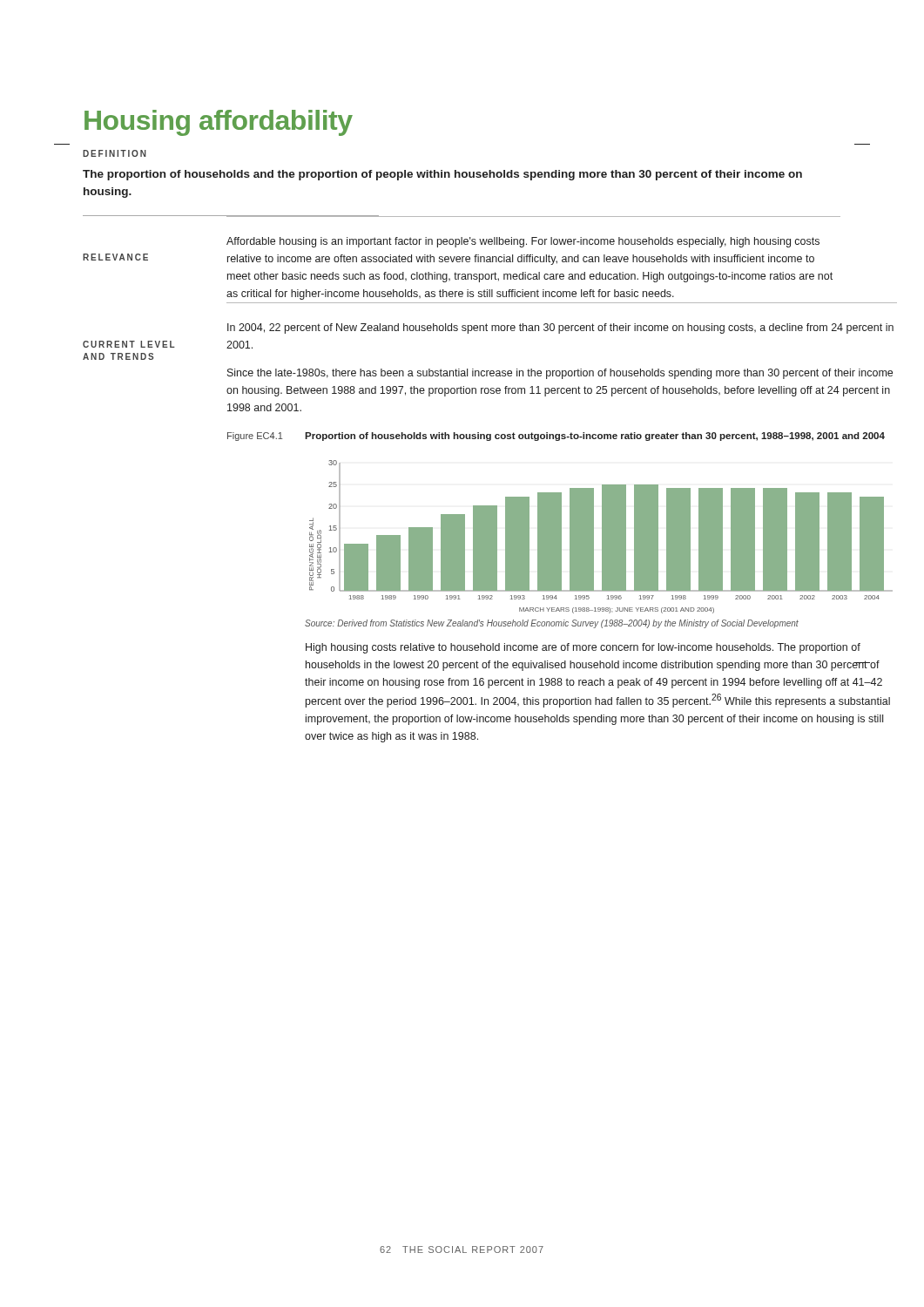Image resolution: width=924 pixels, height=1307 pixels.
Task: Select the passage starting "CURRENT LEVELAND TRENDS"
Action: pos(129,350)
